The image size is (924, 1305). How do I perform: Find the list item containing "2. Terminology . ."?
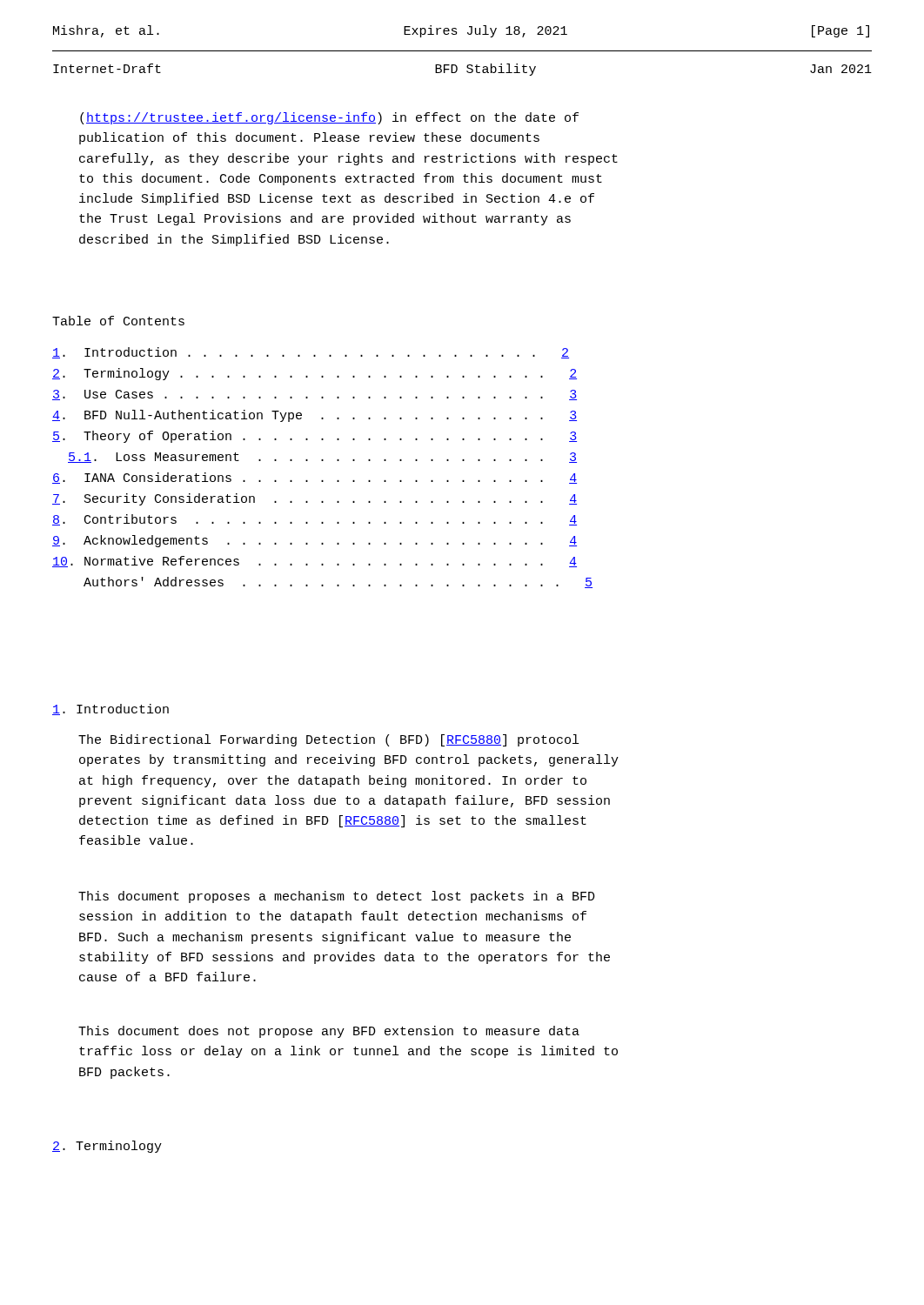315,375
